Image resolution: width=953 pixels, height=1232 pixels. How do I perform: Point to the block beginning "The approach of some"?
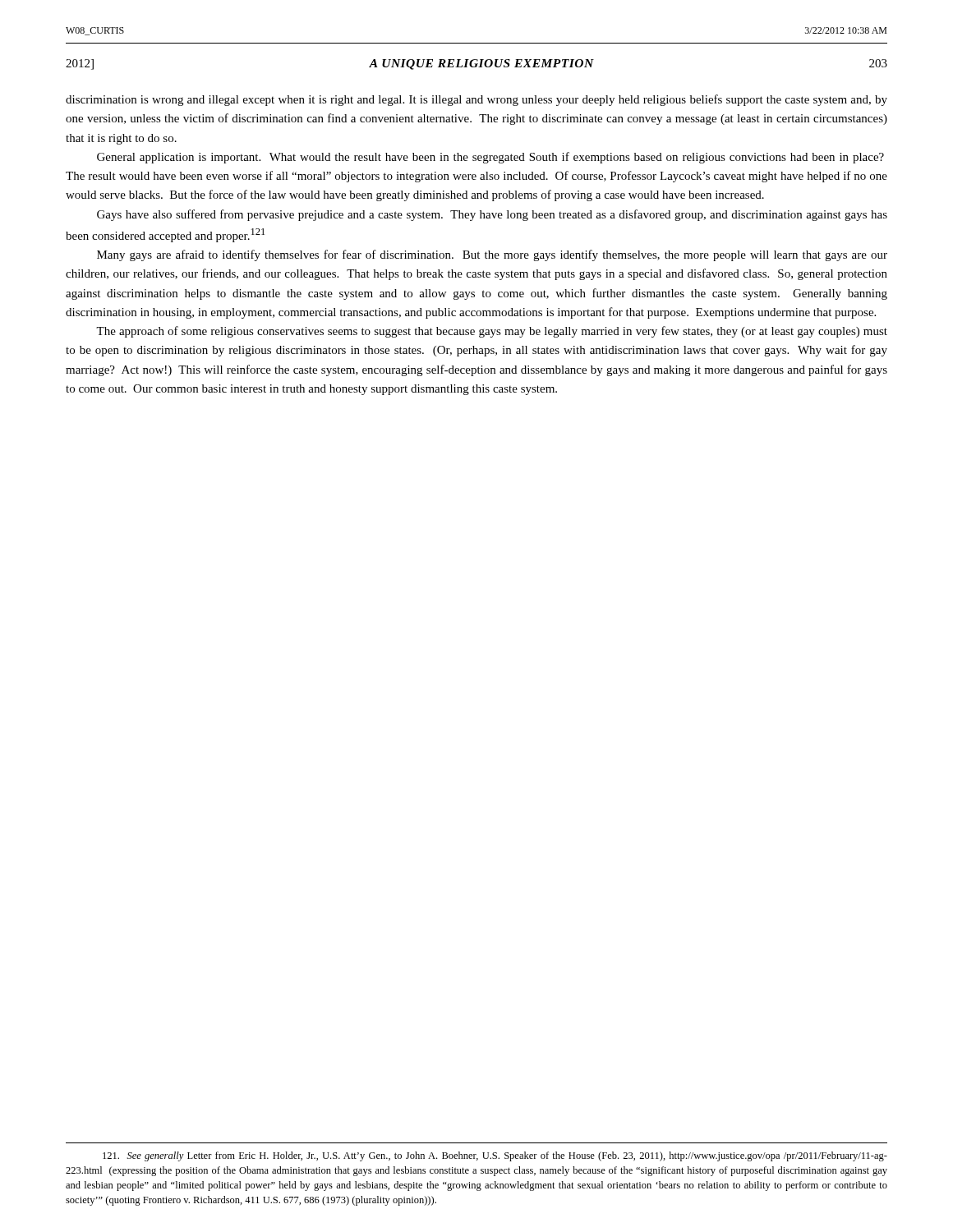coord(476,360)
